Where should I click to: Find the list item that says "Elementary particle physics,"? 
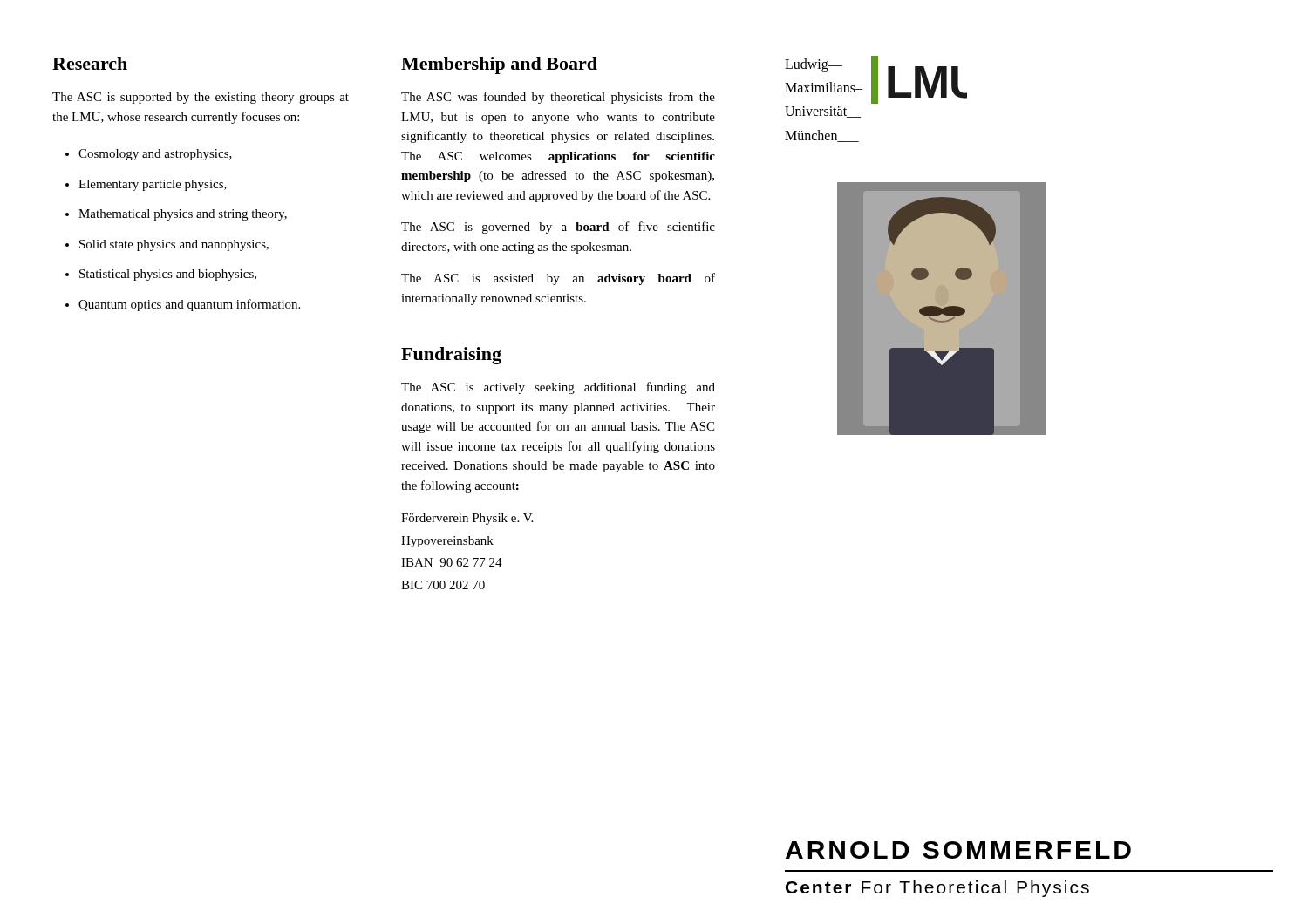tap(214, 184)
